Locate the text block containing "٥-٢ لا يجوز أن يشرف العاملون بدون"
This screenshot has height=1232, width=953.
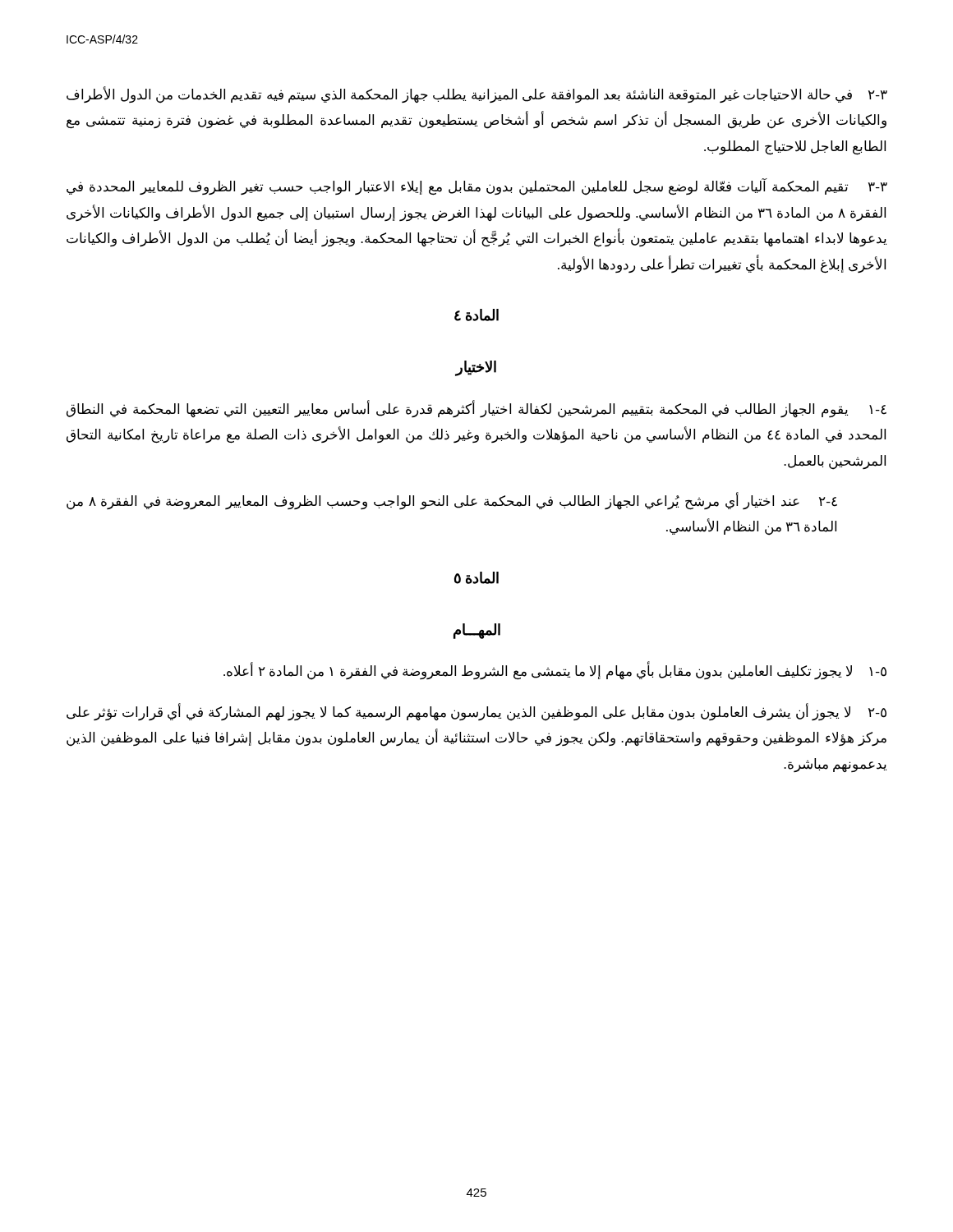[x=476, y=738]
